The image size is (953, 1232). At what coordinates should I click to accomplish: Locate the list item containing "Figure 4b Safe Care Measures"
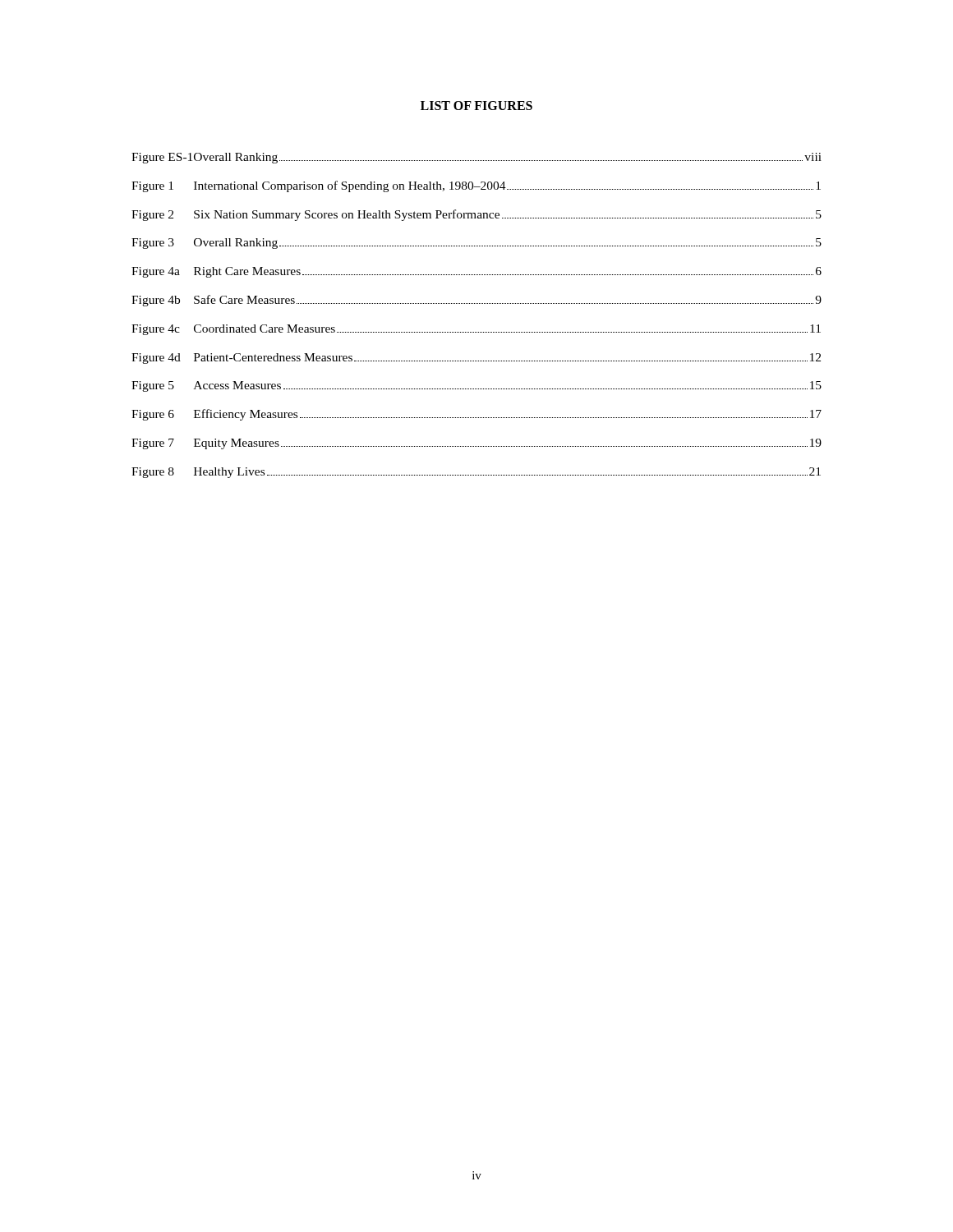coord(476,300)
